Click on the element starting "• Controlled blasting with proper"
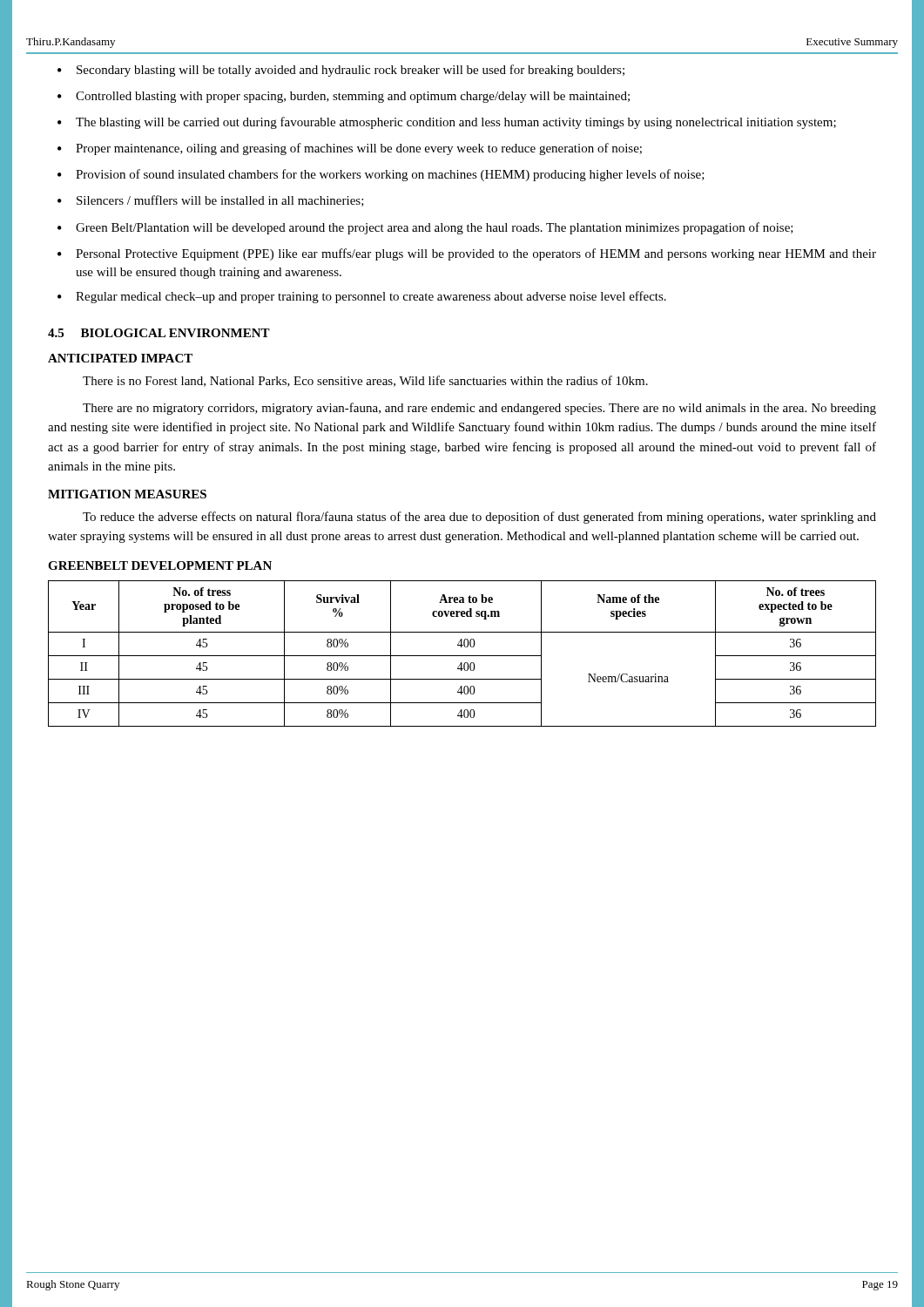This screenshot has height=1307, width=924. [466, 98]
